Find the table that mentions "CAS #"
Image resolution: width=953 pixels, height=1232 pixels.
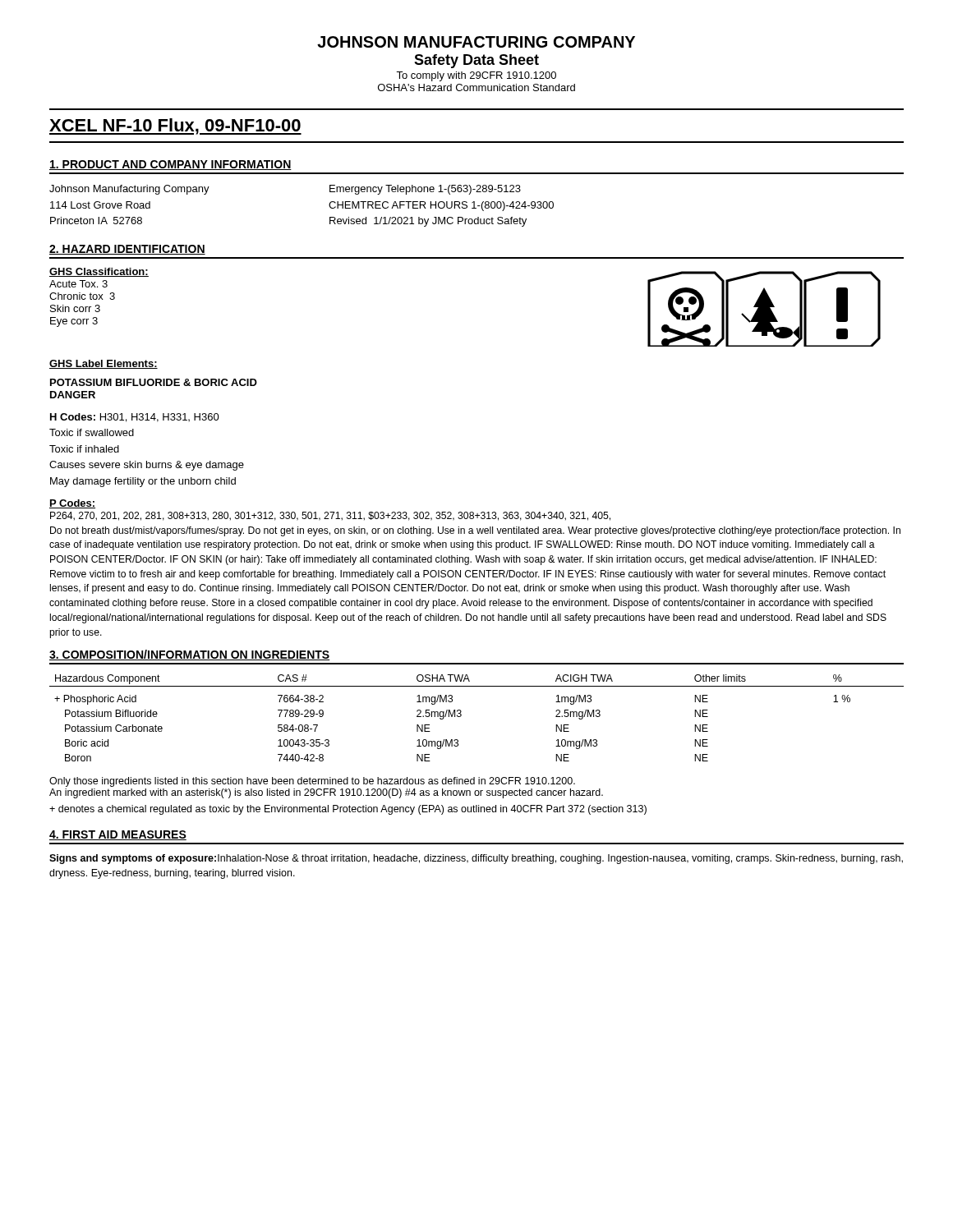[476, 718]
